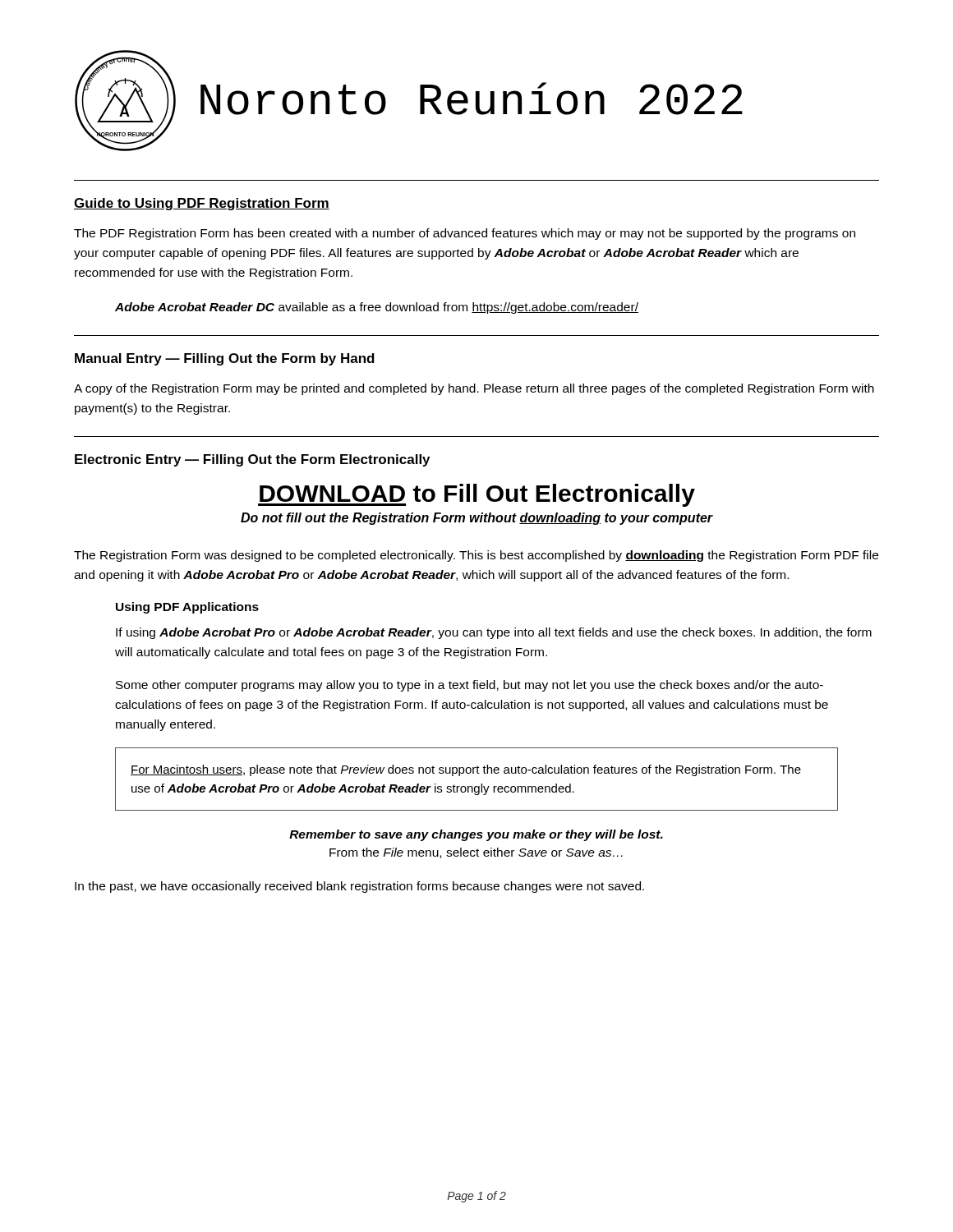This screenshot has height=1232, width=953.
Task: Locate the section header that reads "Using PDF Applications"
Action: [187, 607]
